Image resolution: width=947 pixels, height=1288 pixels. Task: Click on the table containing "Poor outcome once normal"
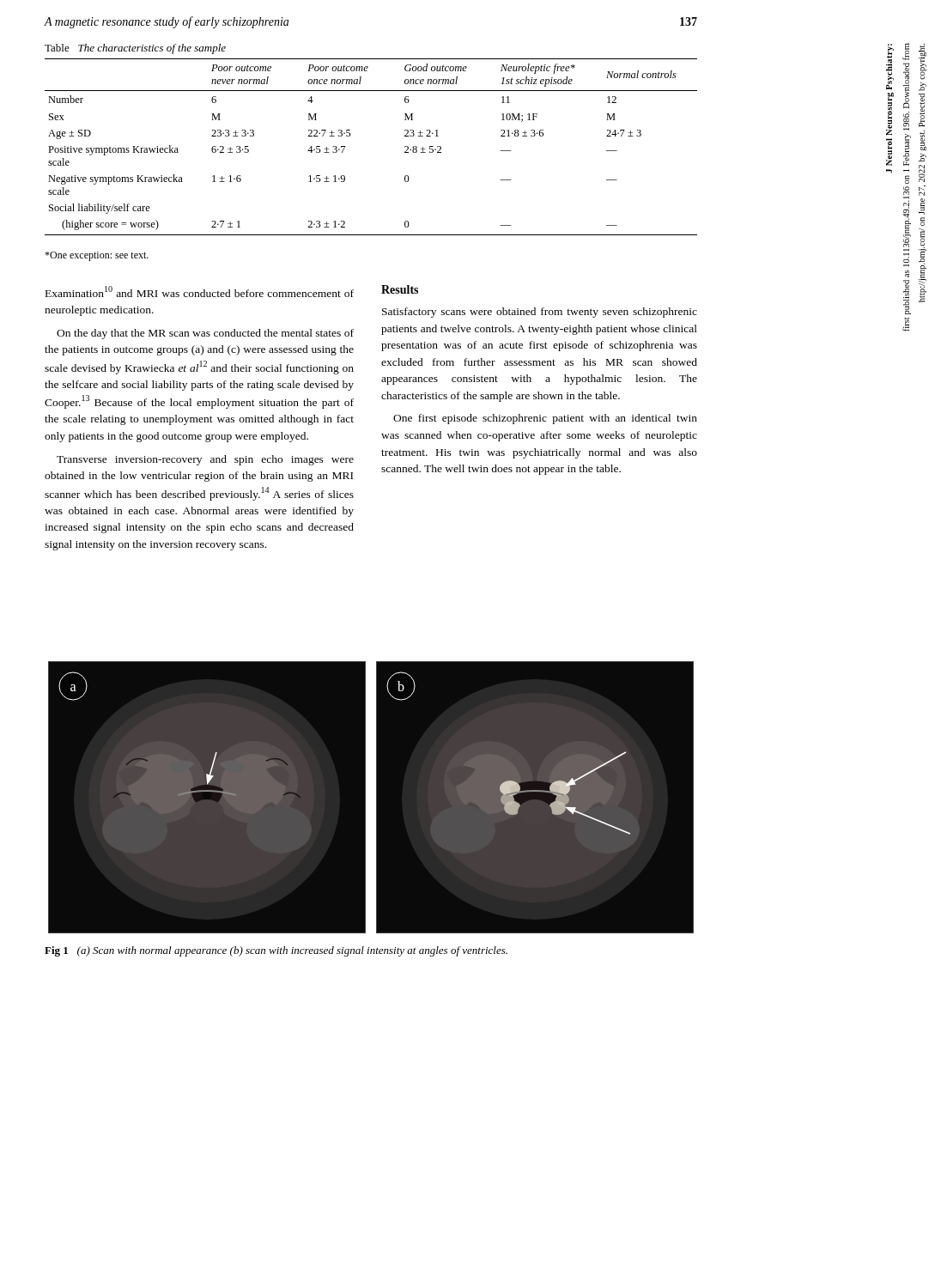(371, 147)
